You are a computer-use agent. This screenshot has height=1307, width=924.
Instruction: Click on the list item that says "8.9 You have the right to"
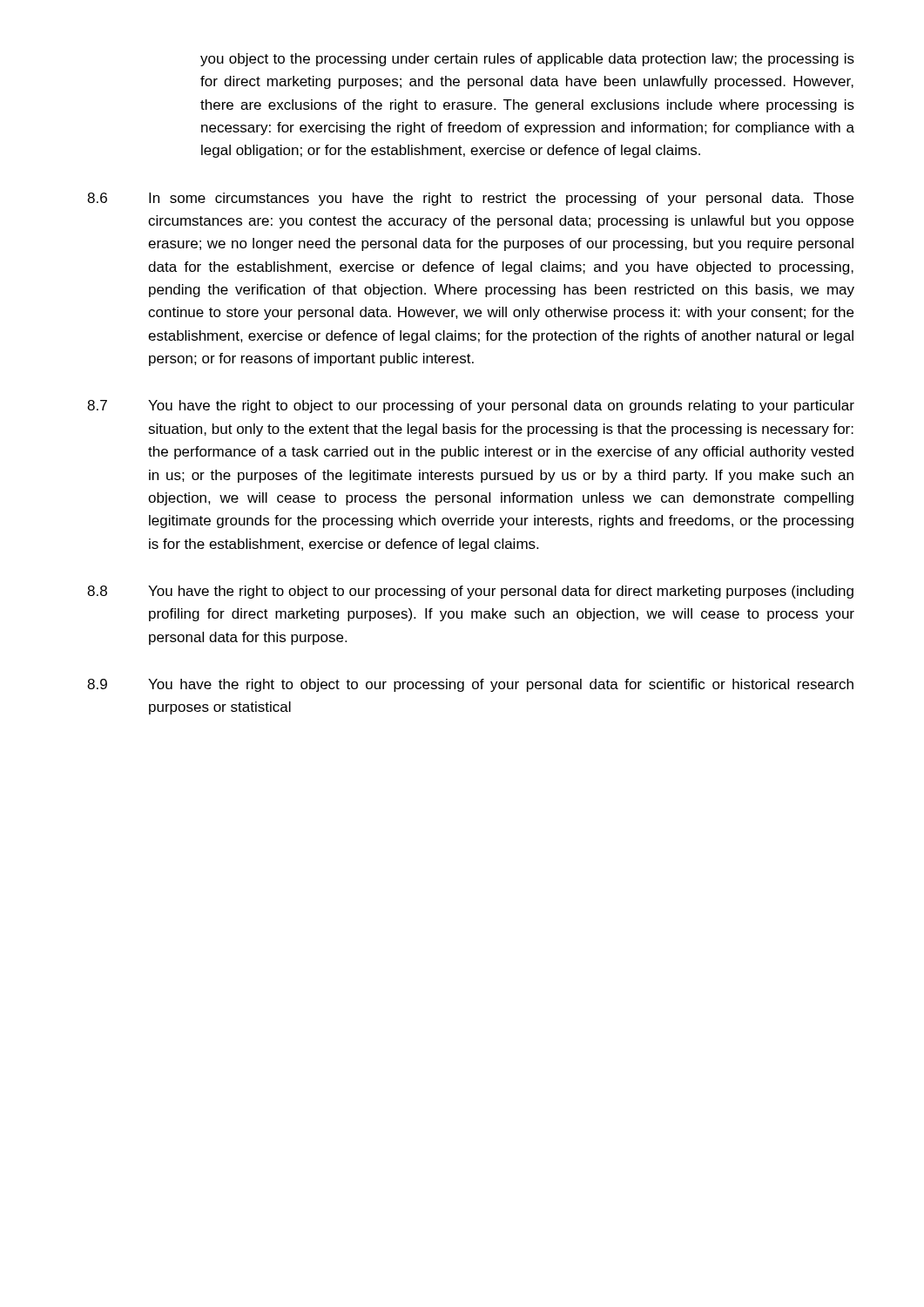point(471,696)
